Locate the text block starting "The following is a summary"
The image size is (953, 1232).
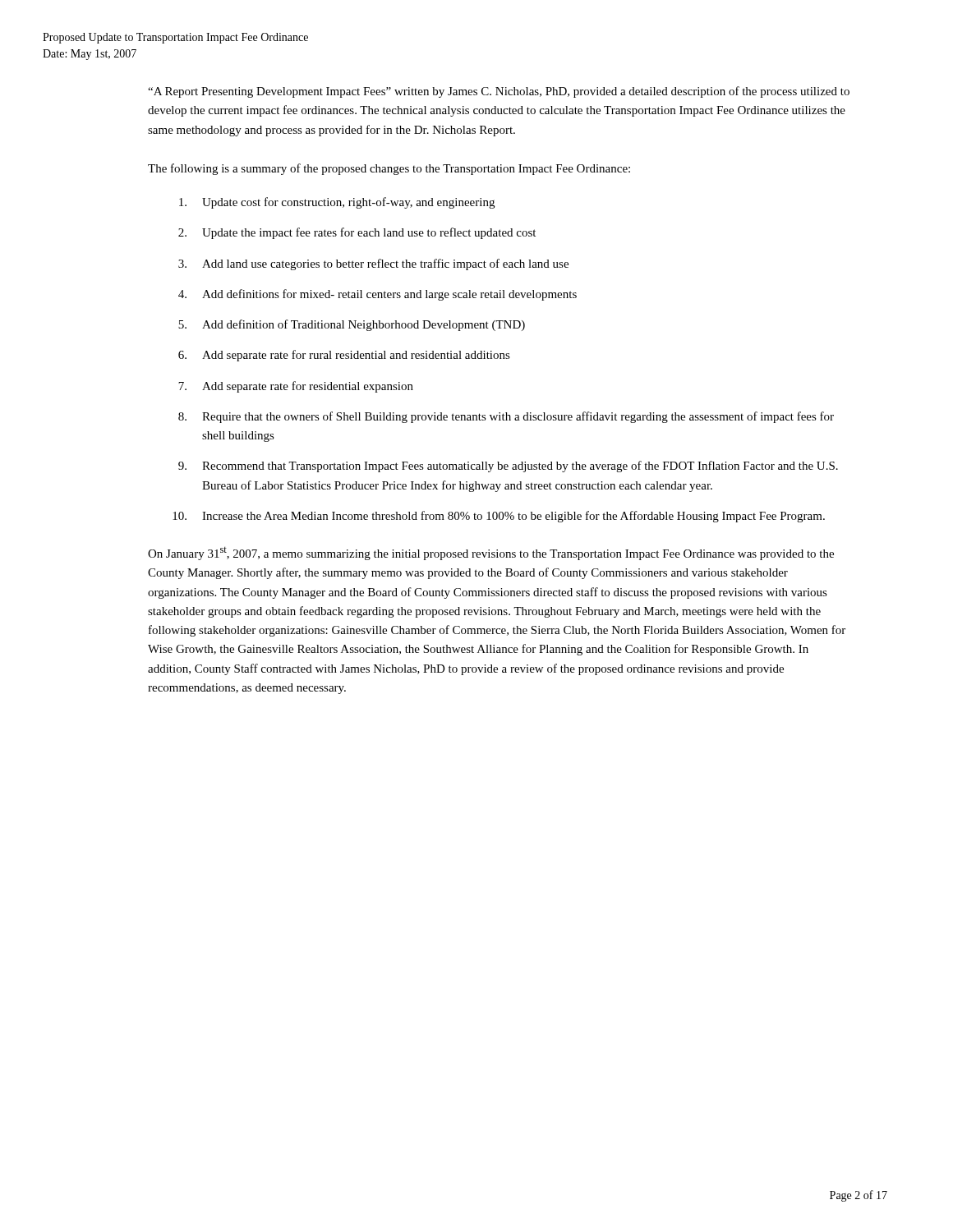[x=389, y=168]
